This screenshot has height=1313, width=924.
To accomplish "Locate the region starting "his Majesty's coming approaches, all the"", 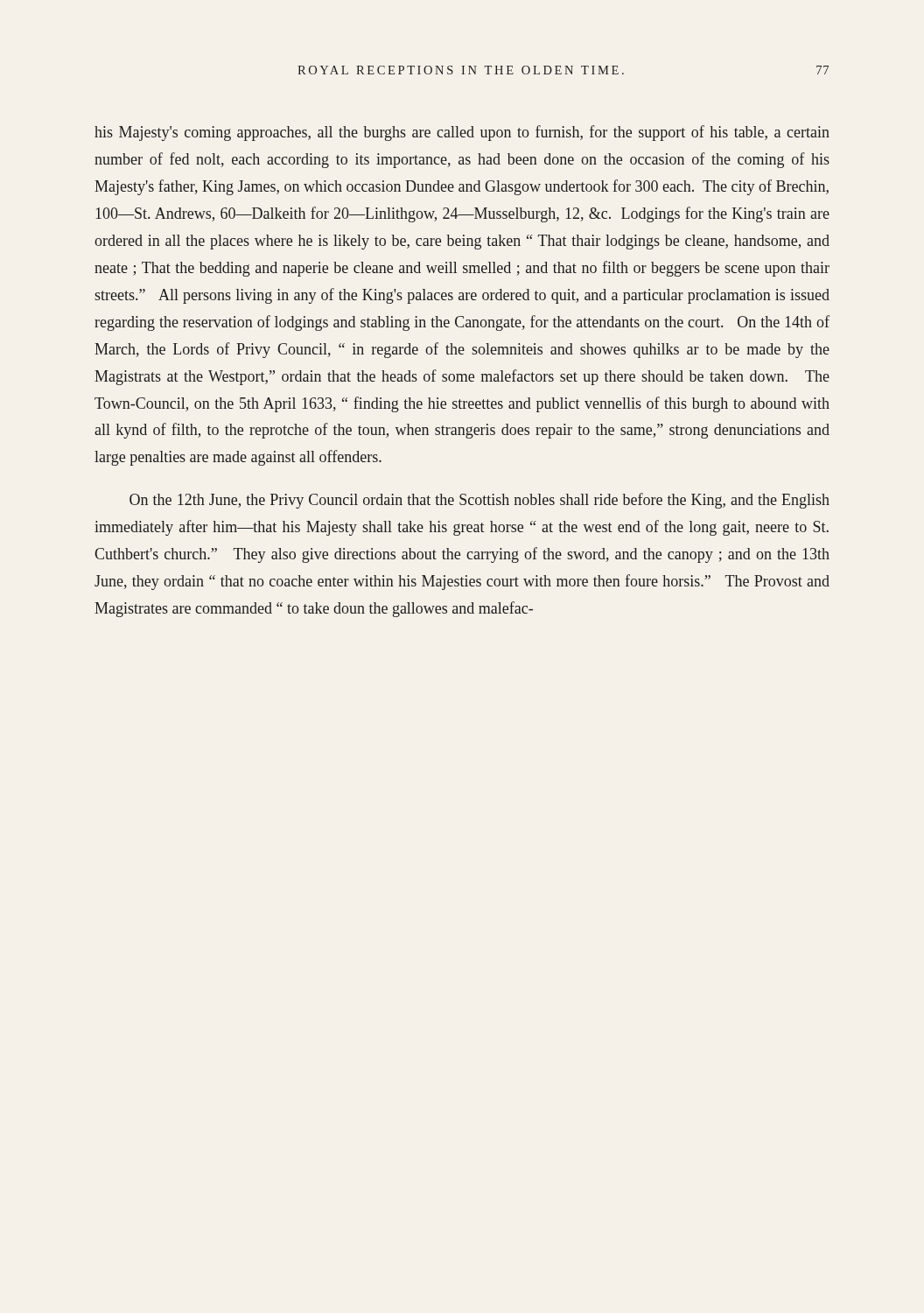I will [x=462, y=371].
